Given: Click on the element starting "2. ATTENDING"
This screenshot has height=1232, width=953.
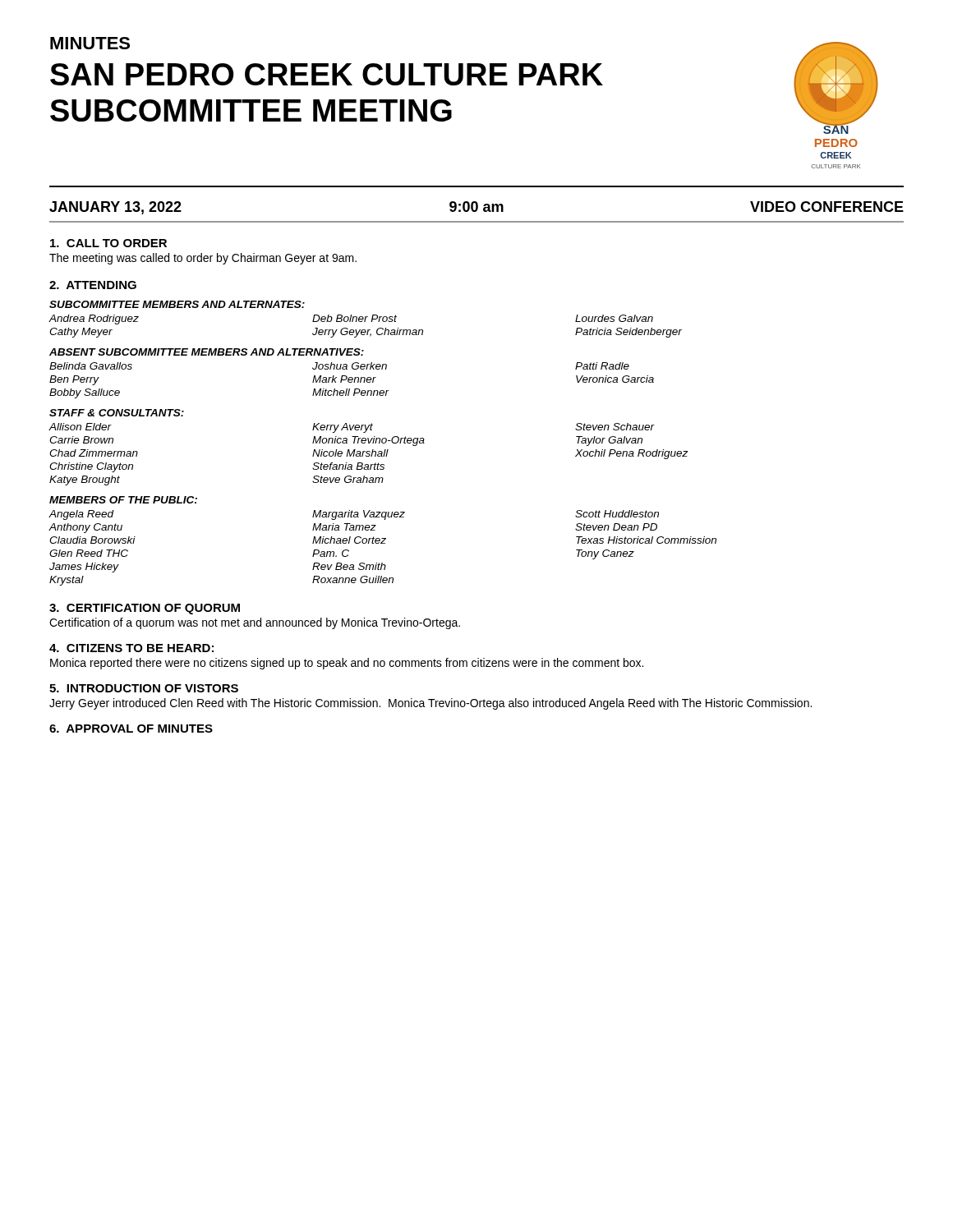Looking at the screenshot, I should coord(93,285).
